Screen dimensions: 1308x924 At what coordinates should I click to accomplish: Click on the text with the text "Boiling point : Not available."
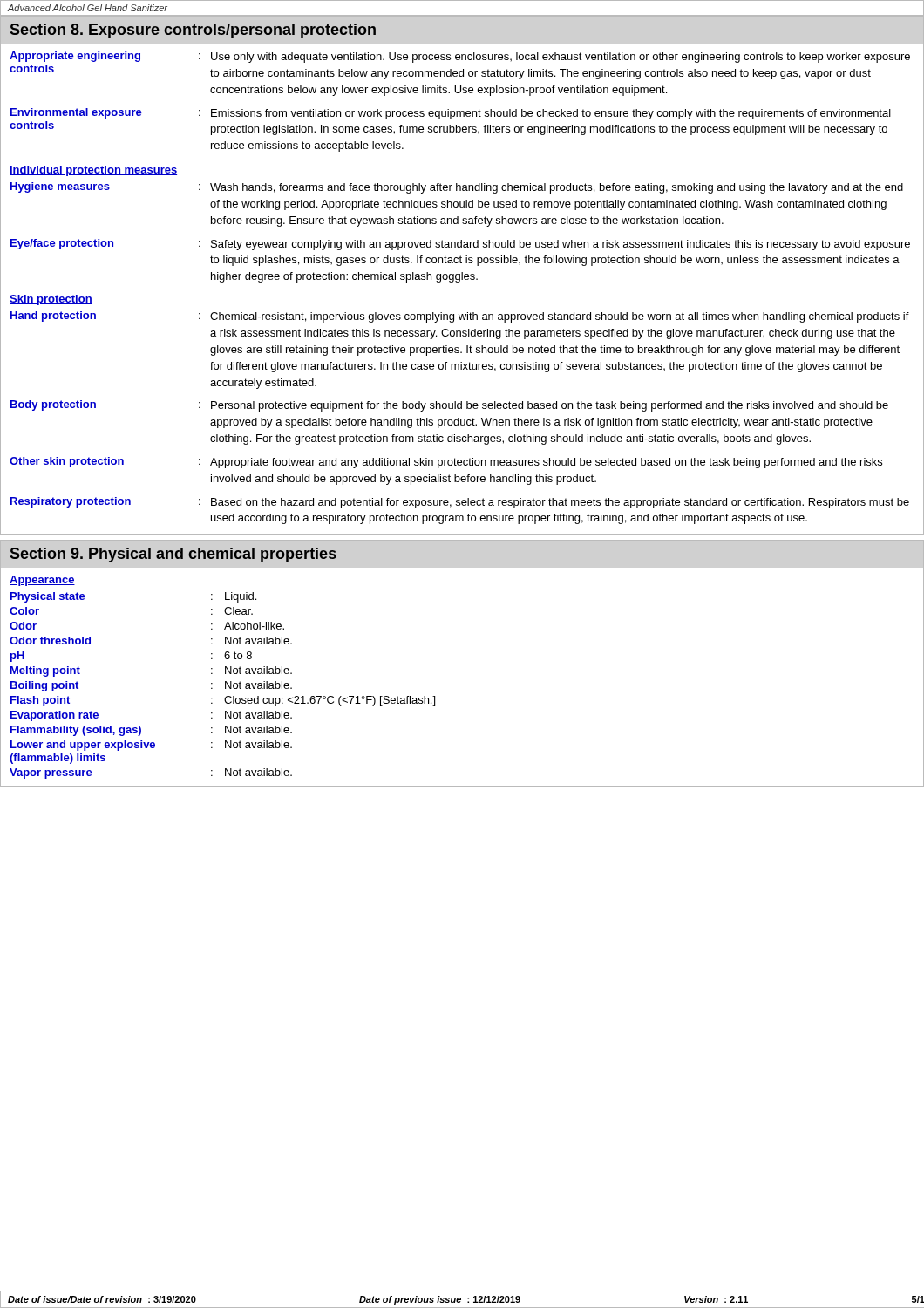click(x=41, y=686)
